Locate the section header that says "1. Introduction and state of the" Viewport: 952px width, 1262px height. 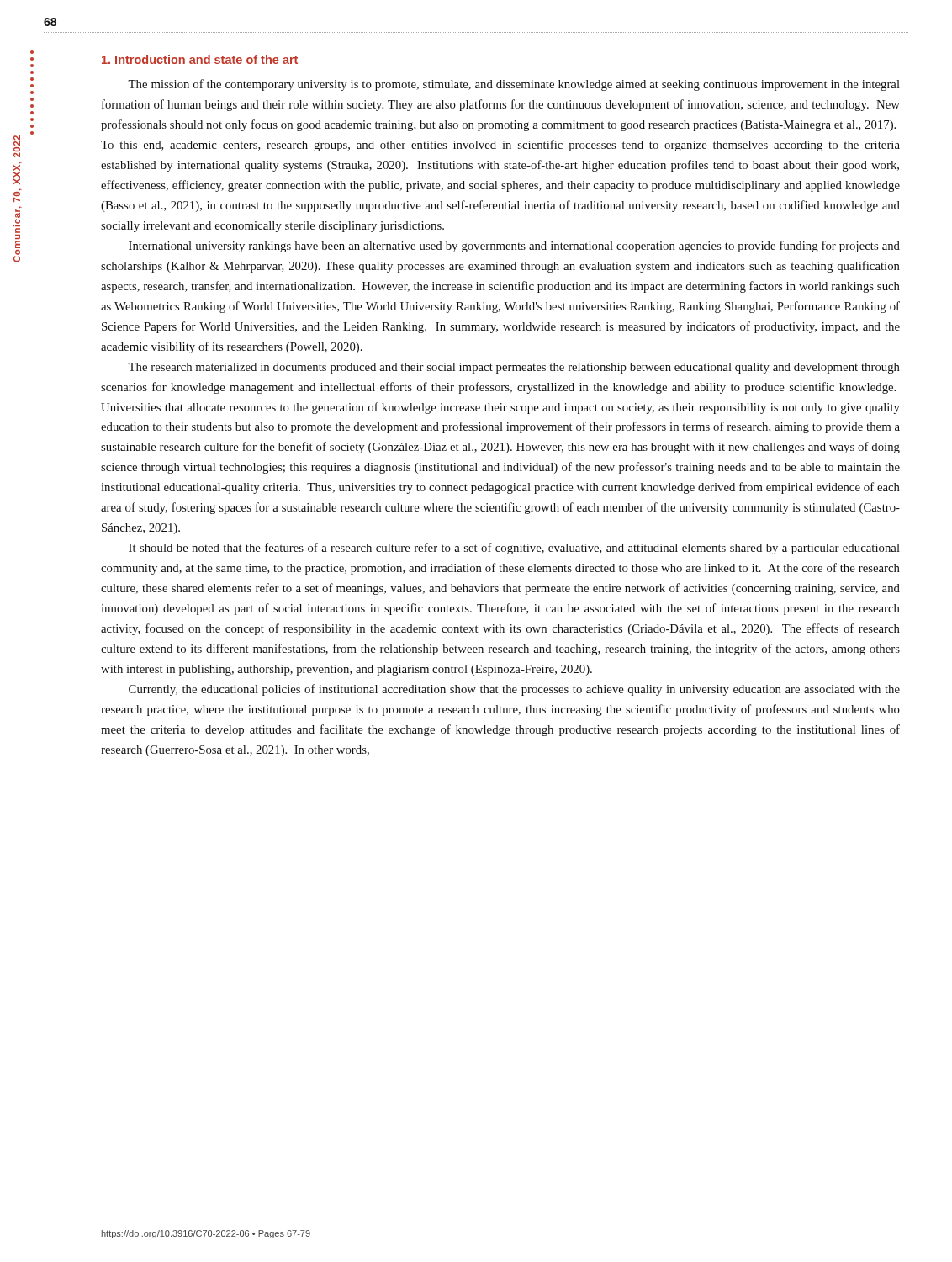coord(199,60)
